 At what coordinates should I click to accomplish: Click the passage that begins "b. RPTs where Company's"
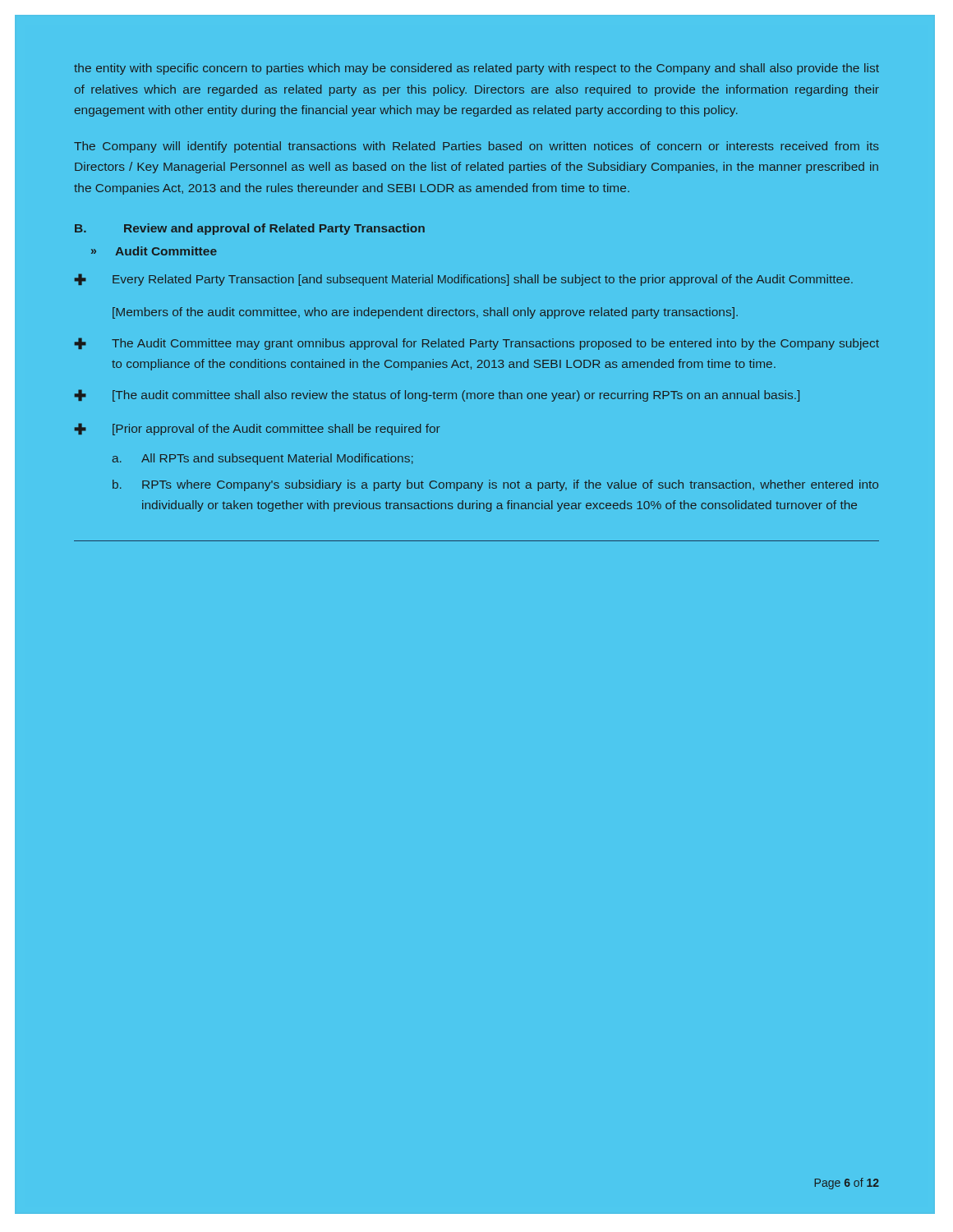point(495,495)
